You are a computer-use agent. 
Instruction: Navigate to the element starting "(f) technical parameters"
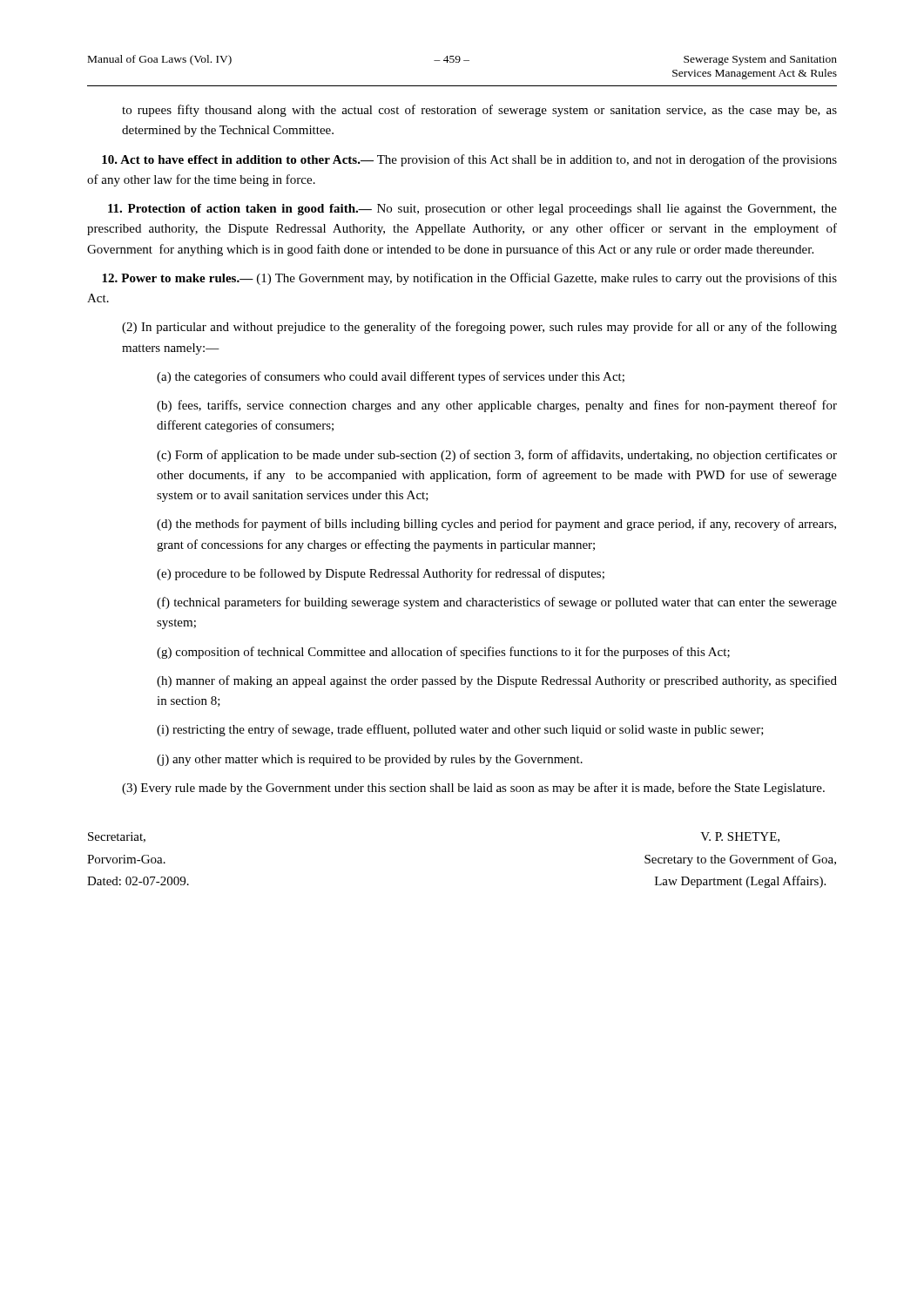(x=497, y=612)
